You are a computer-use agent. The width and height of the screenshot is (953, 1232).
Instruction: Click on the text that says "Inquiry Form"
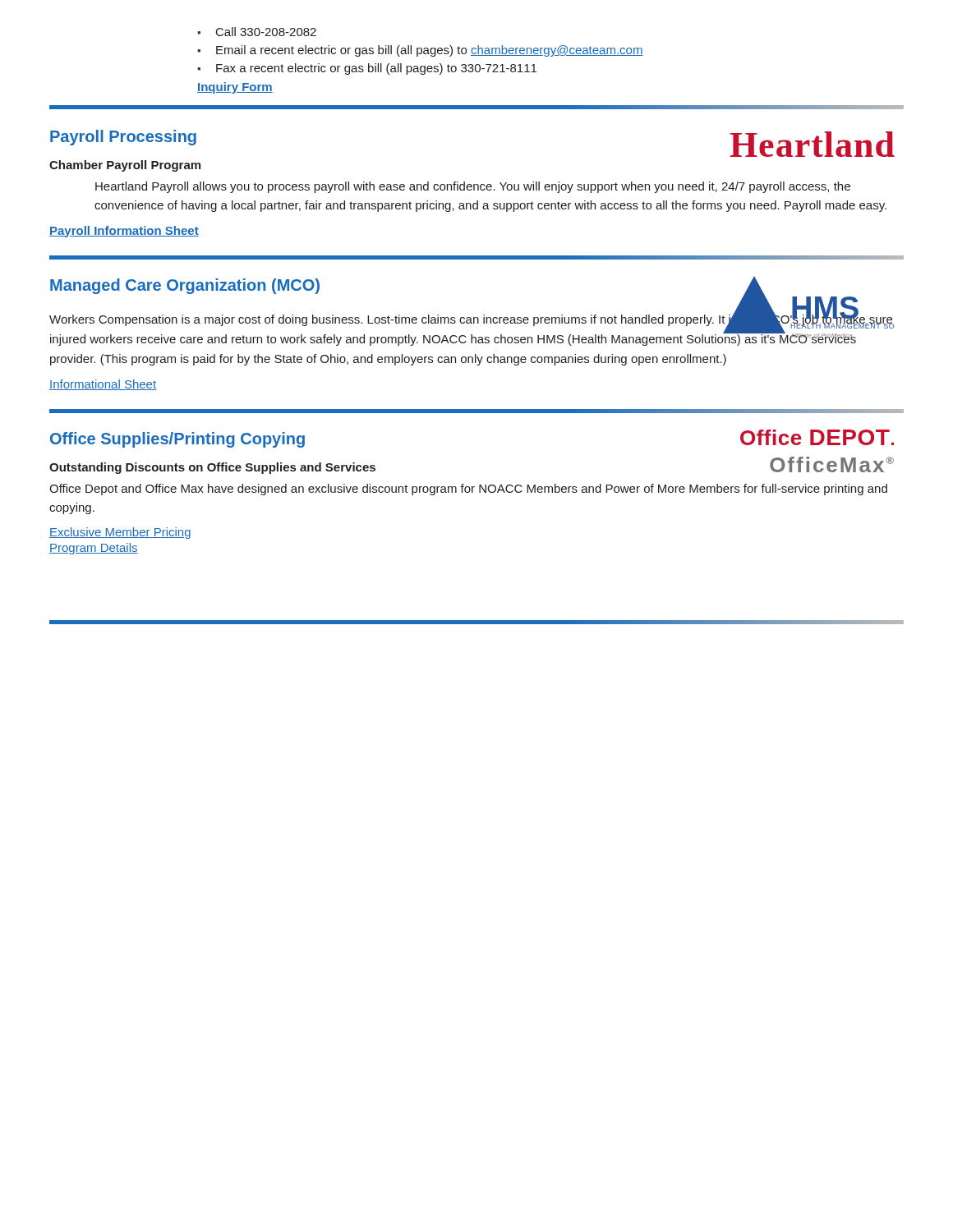(235, 87)
